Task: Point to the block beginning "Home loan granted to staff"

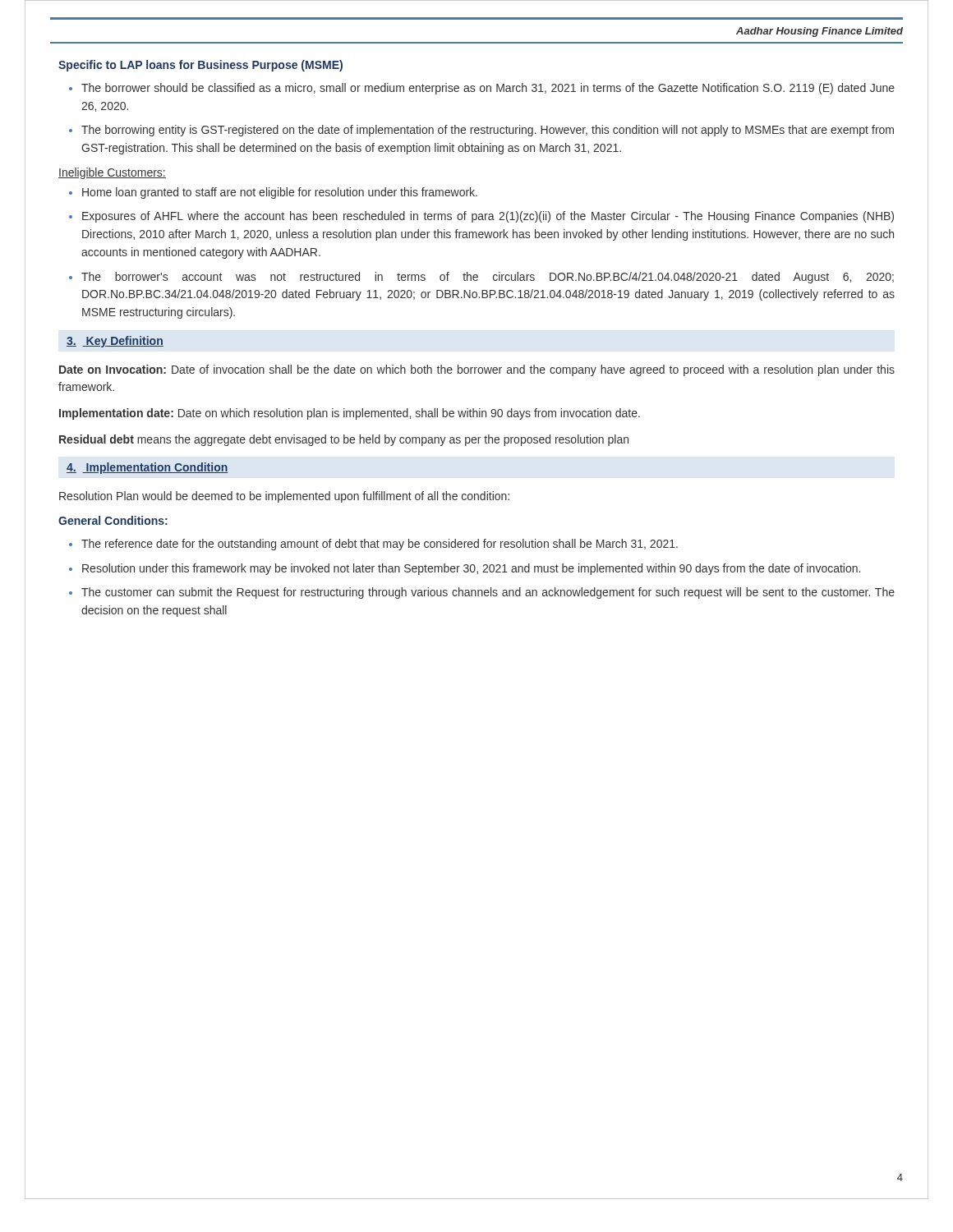Action: click(280, 192)
